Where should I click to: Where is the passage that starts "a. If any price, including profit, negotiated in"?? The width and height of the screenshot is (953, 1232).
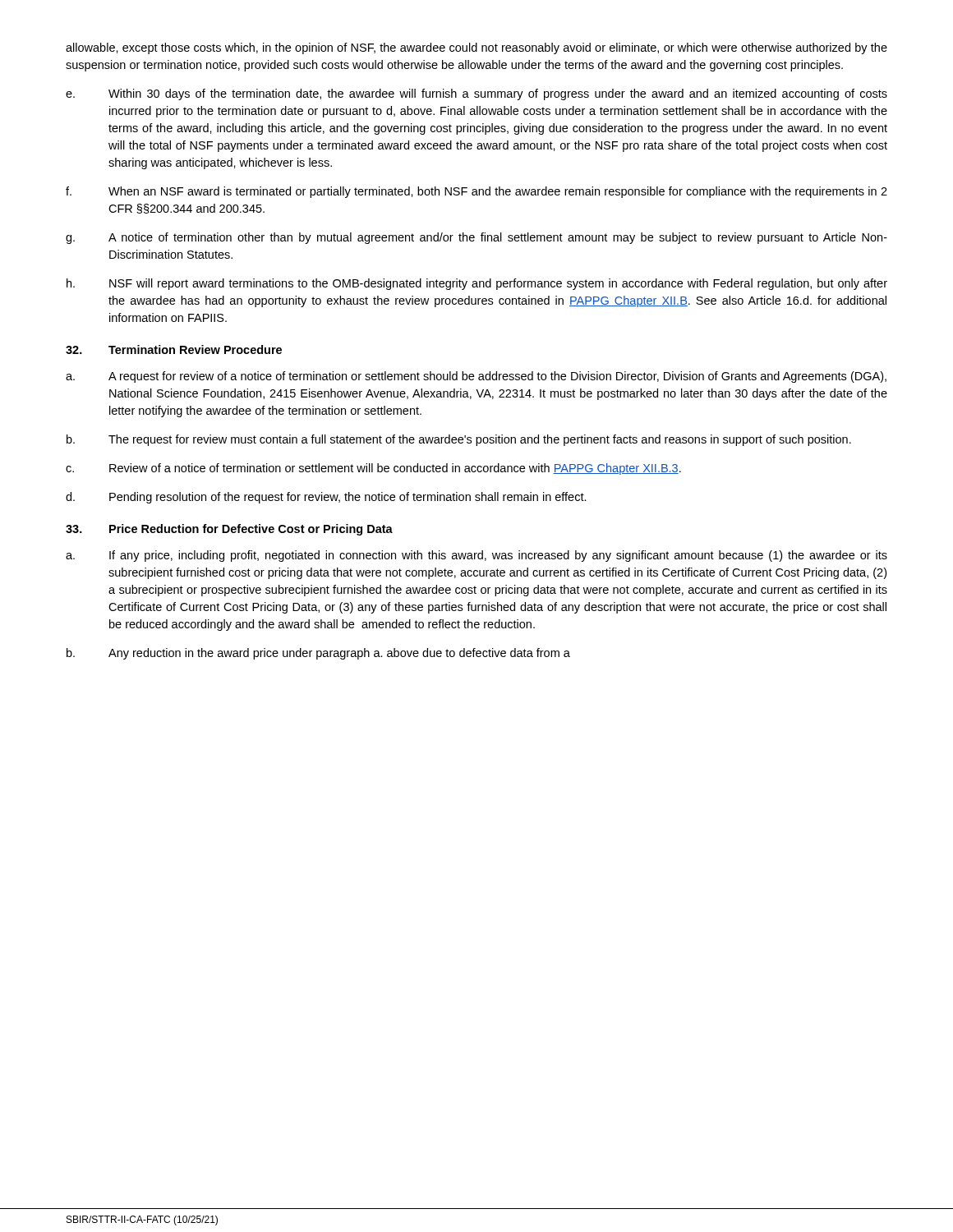pyautogui.click(x=476, y=590)
